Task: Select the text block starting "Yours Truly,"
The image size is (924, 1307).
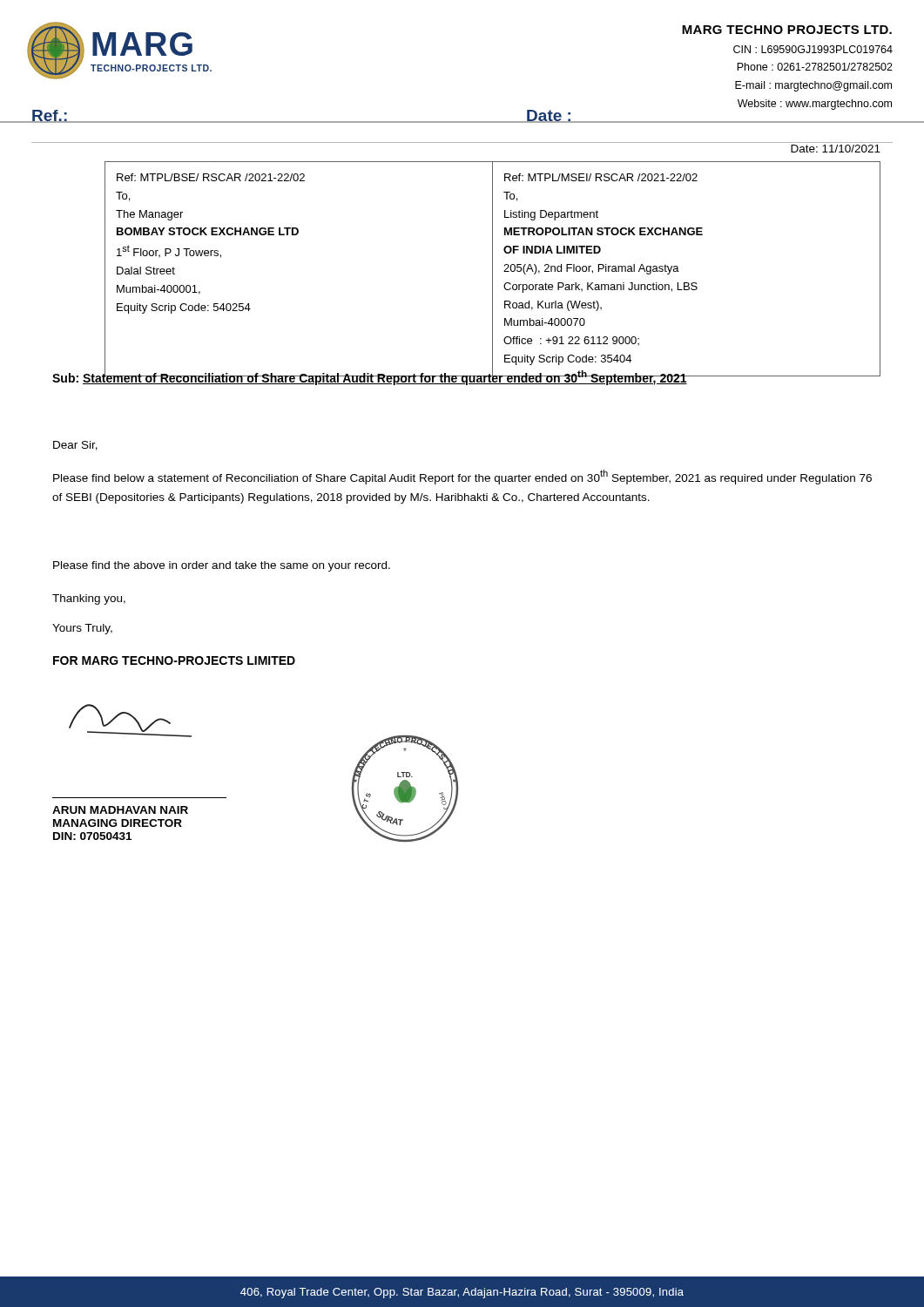Action: tap(83, 628)
